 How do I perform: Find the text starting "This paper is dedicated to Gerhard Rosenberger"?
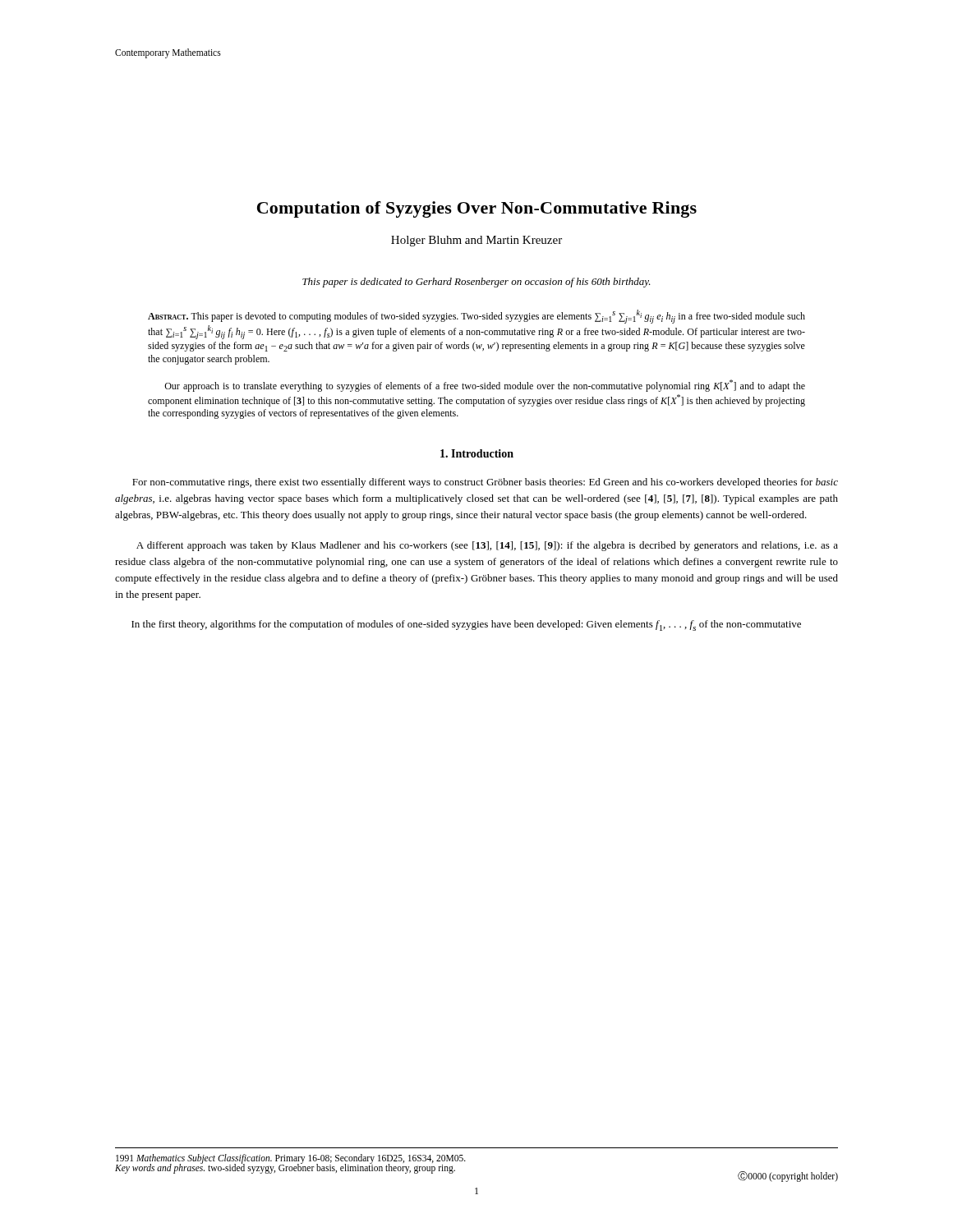pos(476,281)
